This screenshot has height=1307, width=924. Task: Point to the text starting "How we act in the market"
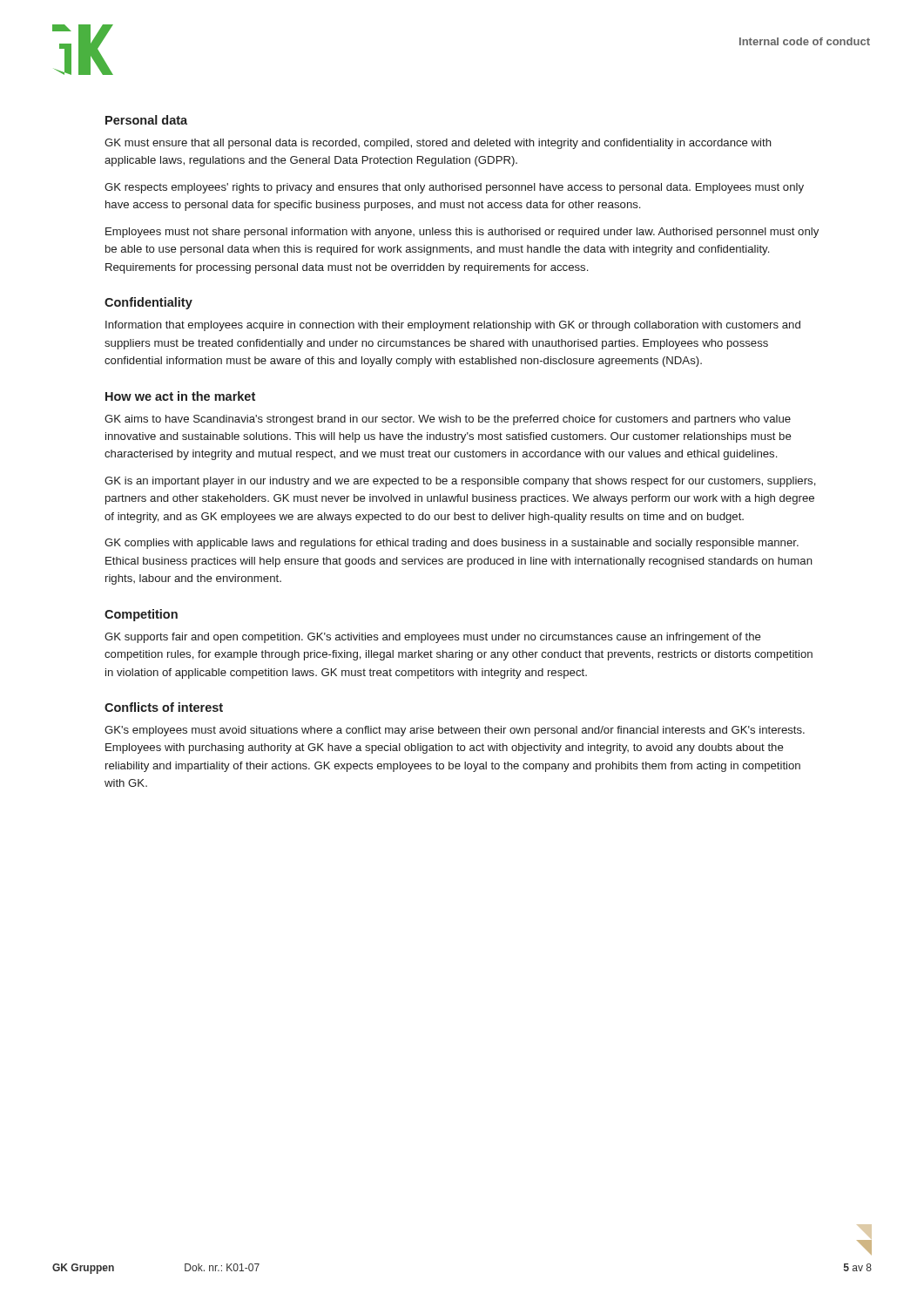[180, 396]
